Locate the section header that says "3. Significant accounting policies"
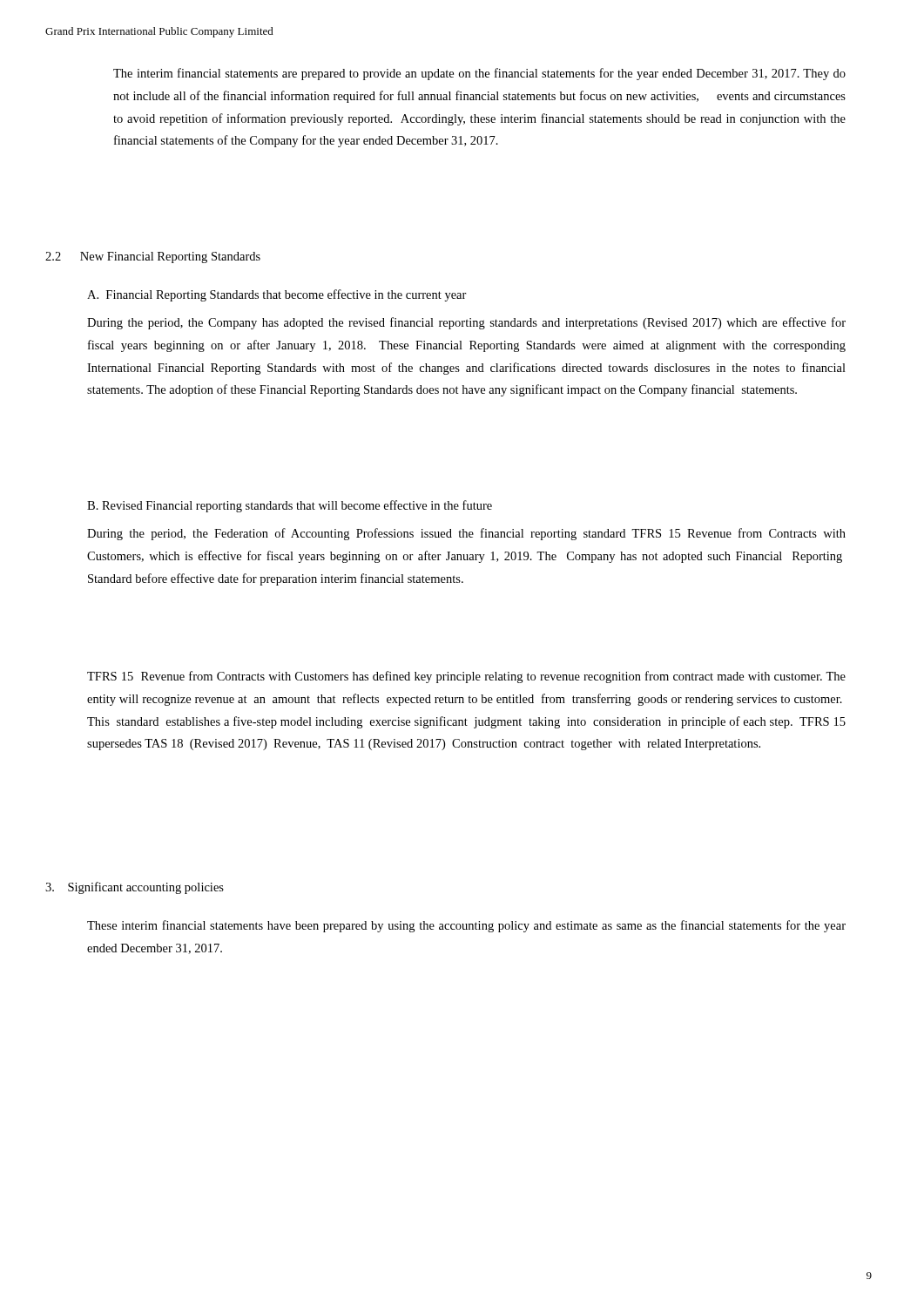Image resolution: width=924 pixels, height=1307 pixels. (135, 887)
